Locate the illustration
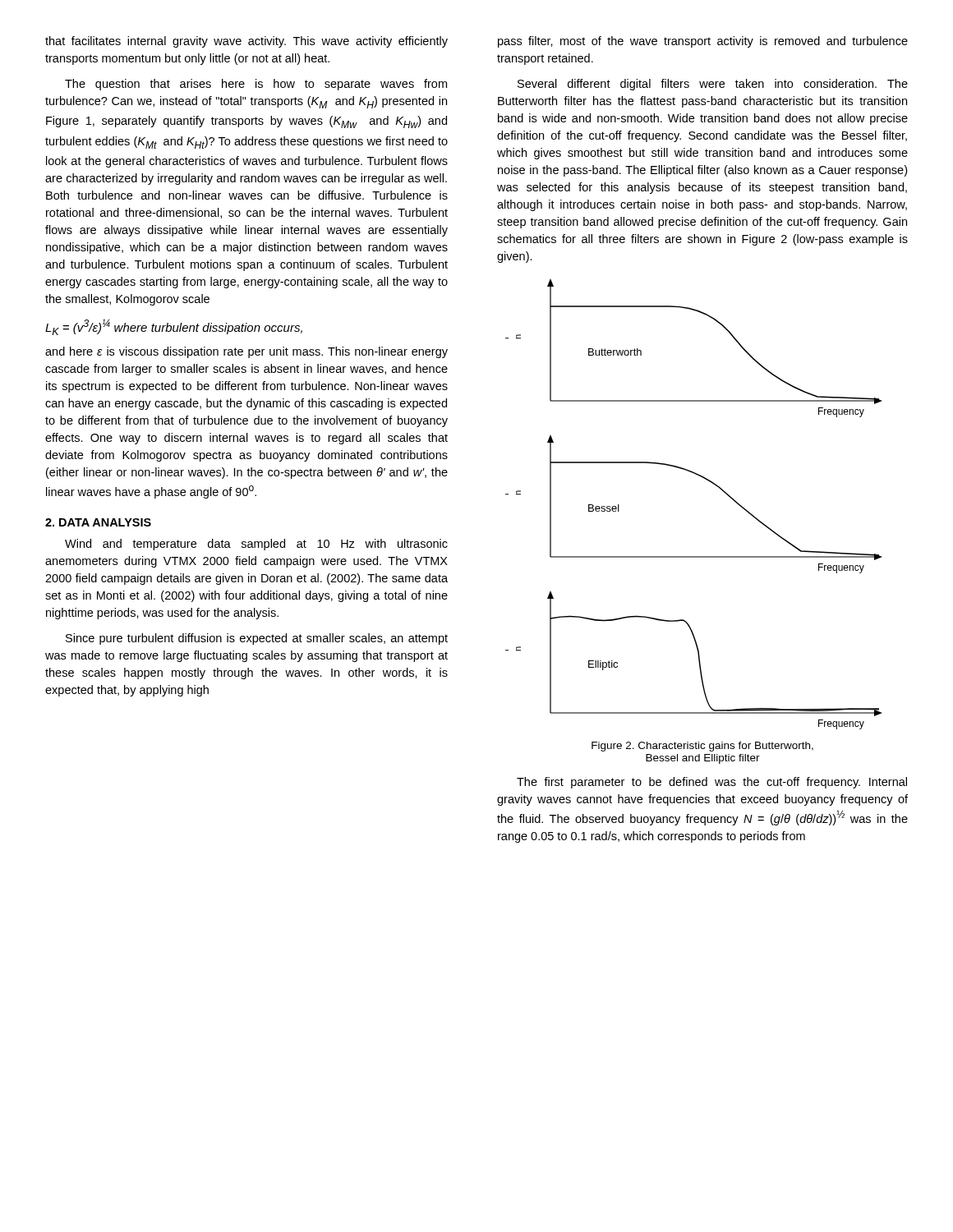Viewport: 953px width, 1232px height. [702, 505]
